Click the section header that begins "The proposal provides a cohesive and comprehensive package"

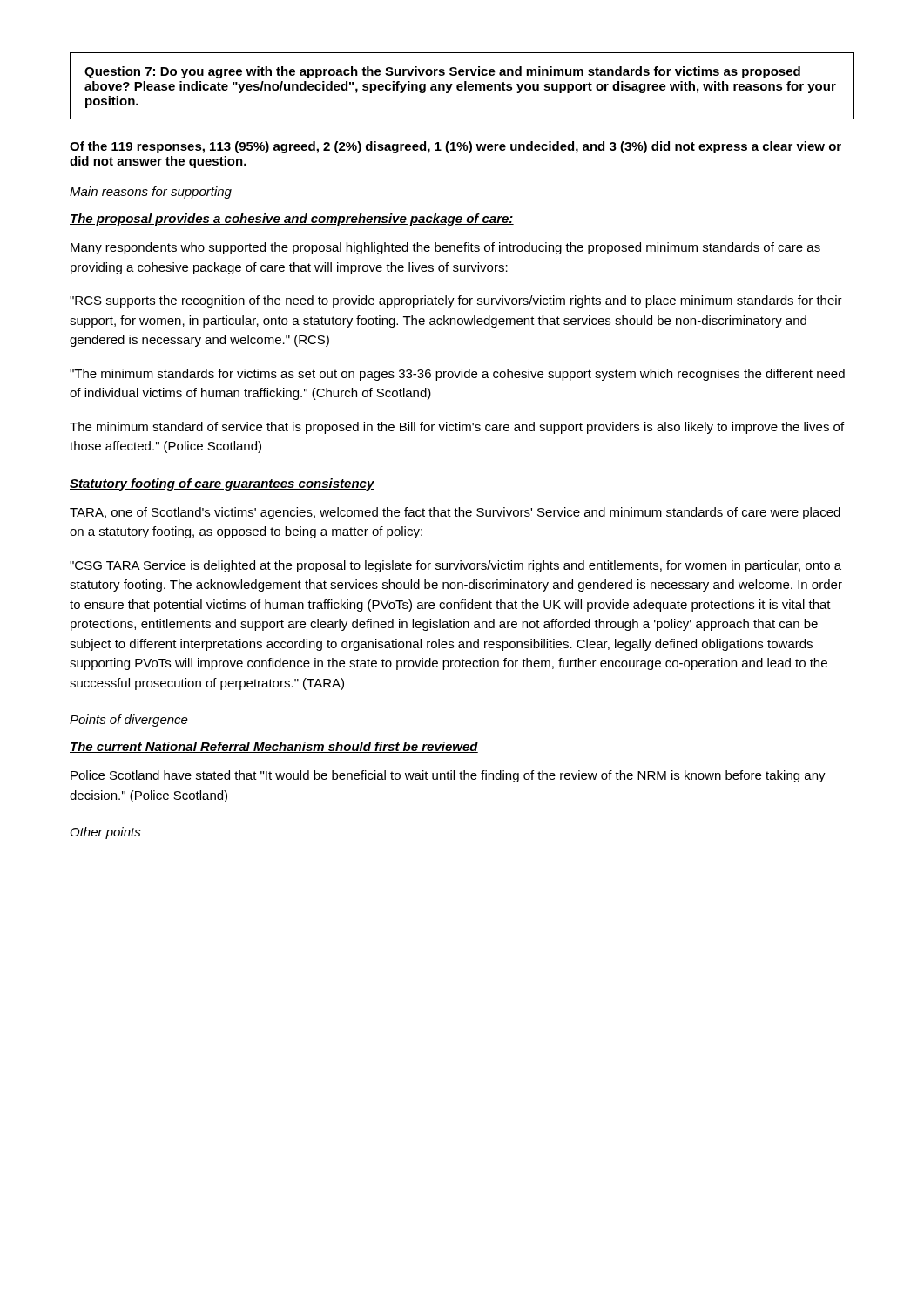pyautogui.click(x=291, y=218)
